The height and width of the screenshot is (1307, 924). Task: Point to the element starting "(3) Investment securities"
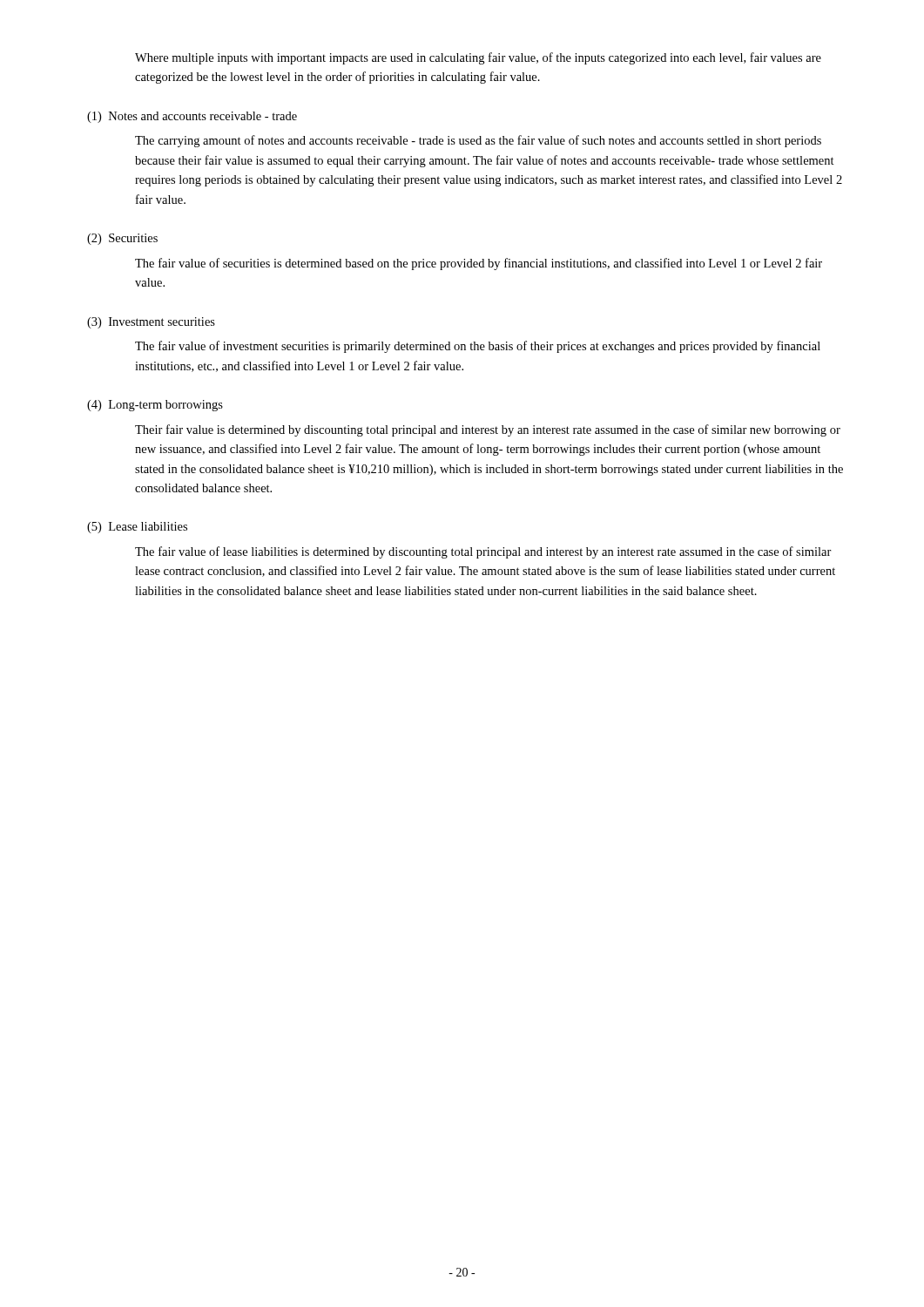tap(151, 321)
